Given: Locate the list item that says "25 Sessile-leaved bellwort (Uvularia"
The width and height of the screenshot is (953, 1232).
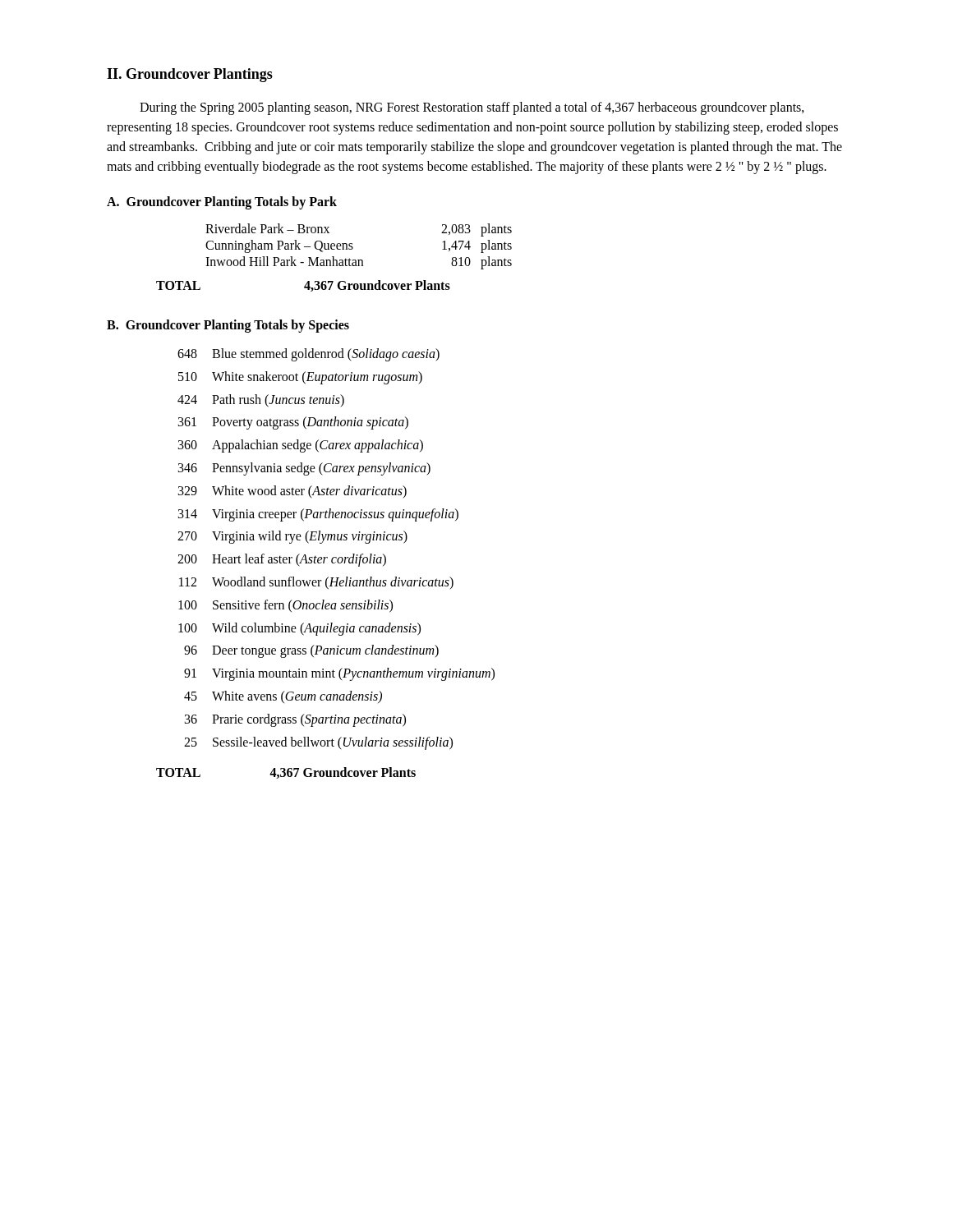Looking at the screenshot, I should (x=318, y=743).
